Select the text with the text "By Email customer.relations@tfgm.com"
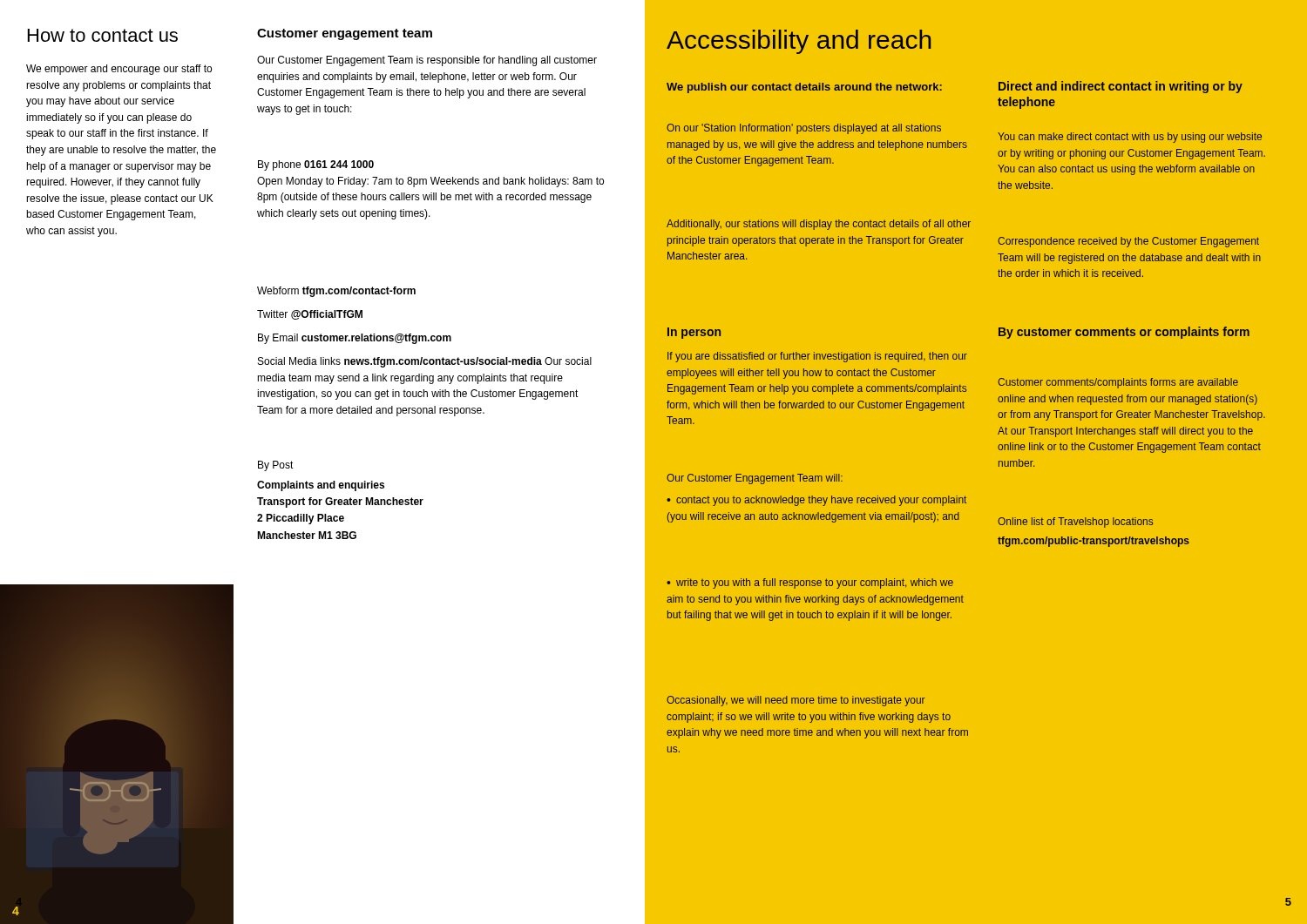This screenshot has height=924, width=1307. pyautogui.click(x=354, y=338)
